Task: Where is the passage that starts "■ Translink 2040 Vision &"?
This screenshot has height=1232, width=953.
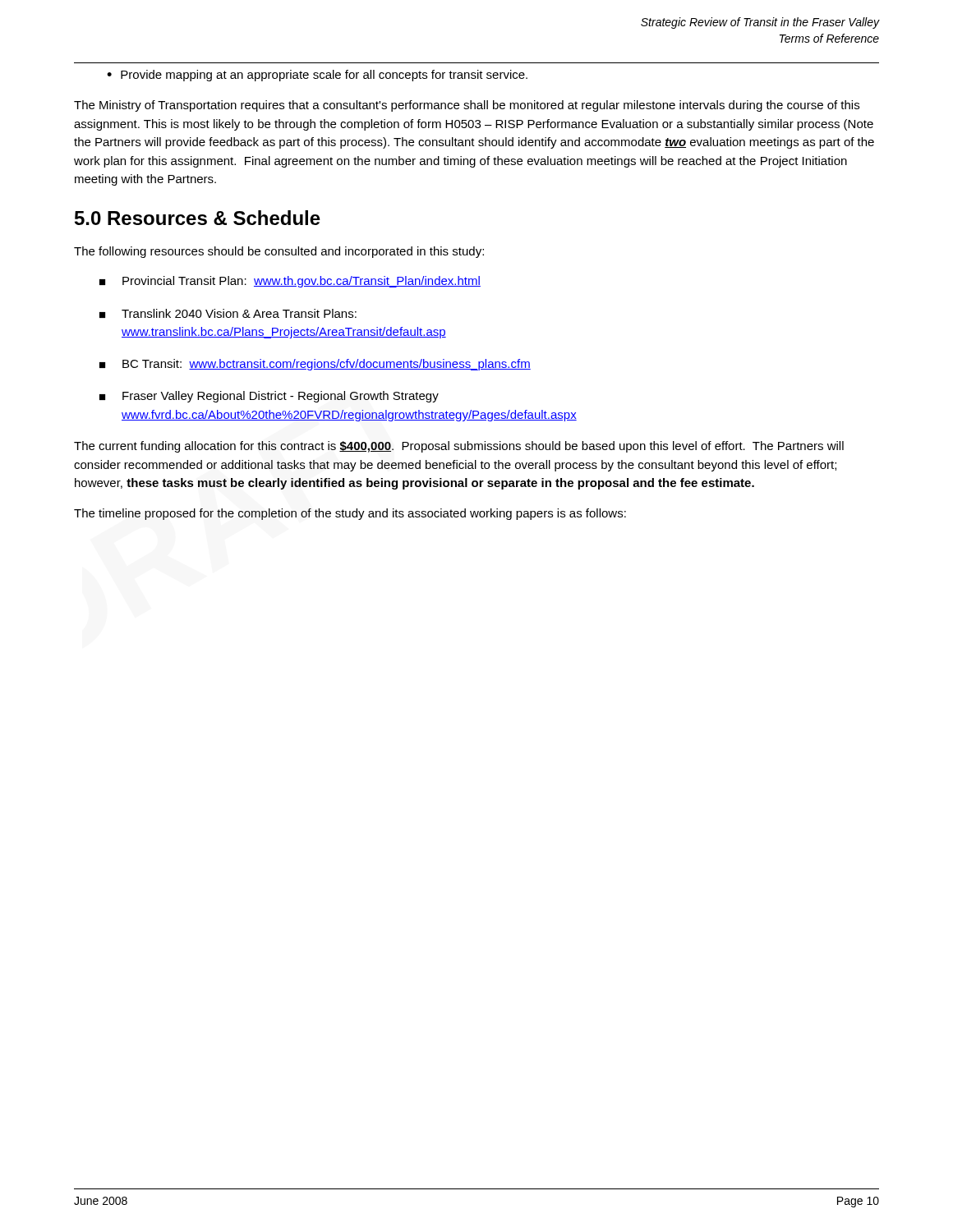Action: [228, 313]
